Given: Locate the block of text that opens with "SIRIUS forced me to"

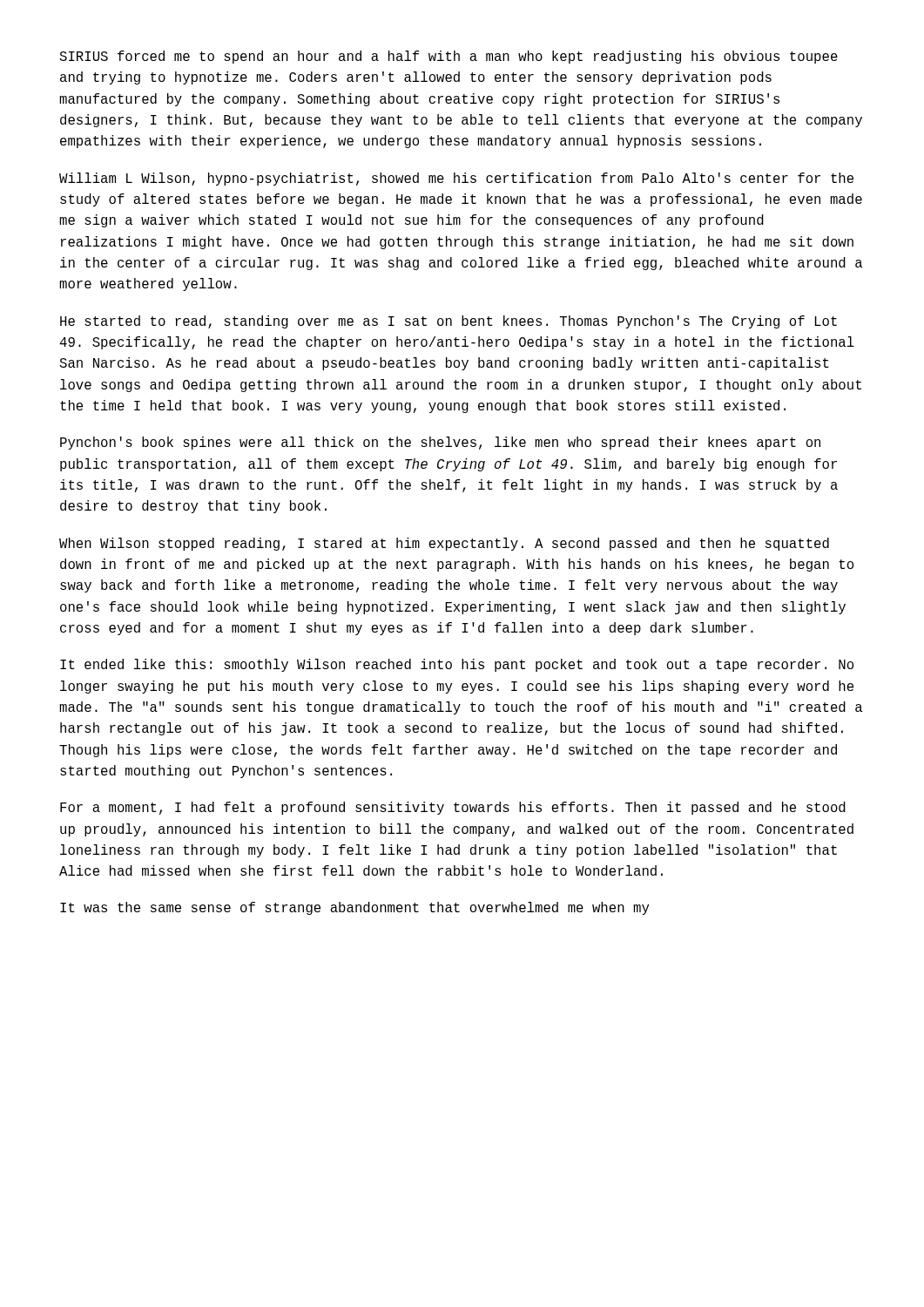Looking at the screenshot, I should click(461, 100).
